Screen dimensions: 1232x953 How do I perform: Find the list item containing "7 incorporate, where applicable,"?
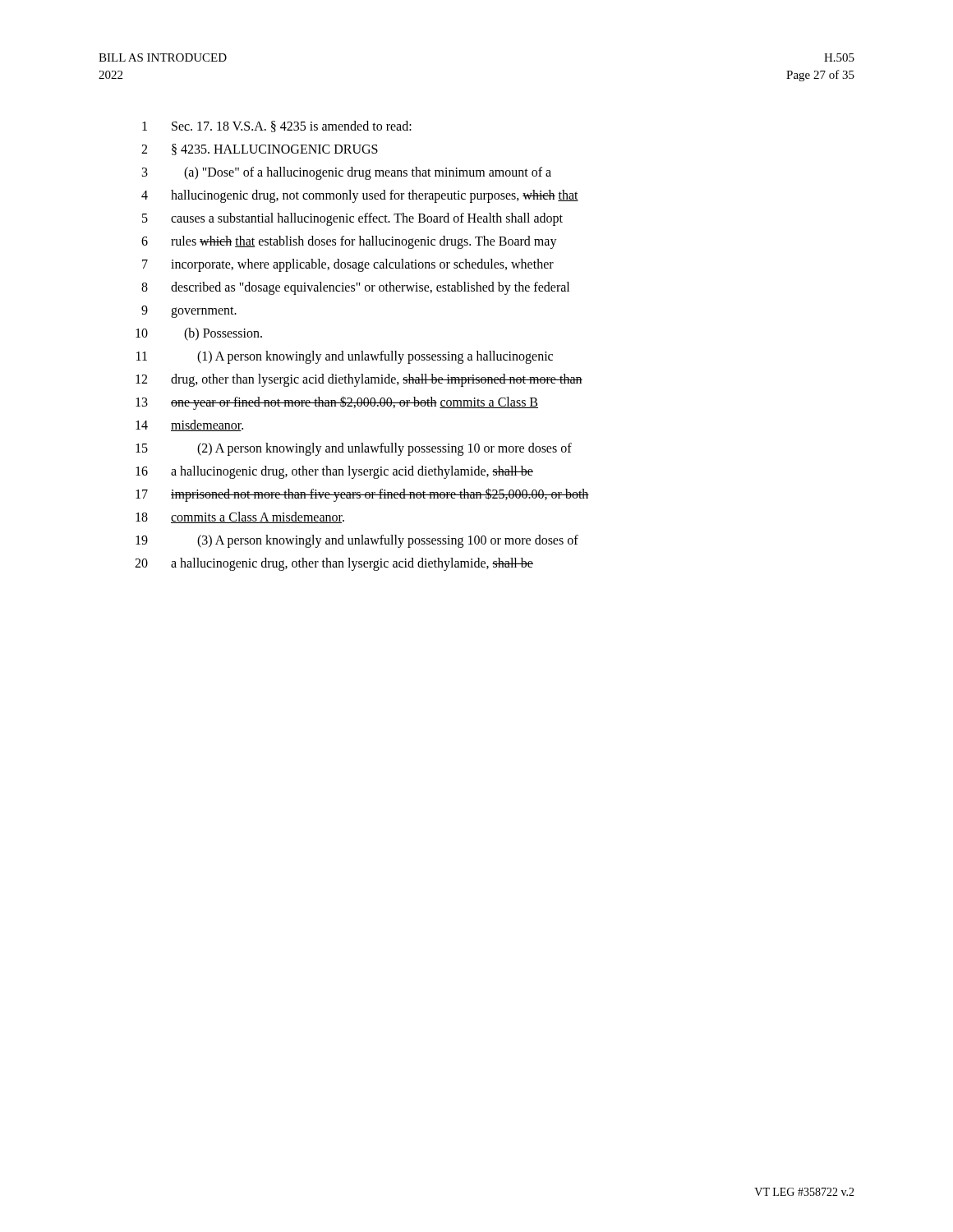(476, 264)
